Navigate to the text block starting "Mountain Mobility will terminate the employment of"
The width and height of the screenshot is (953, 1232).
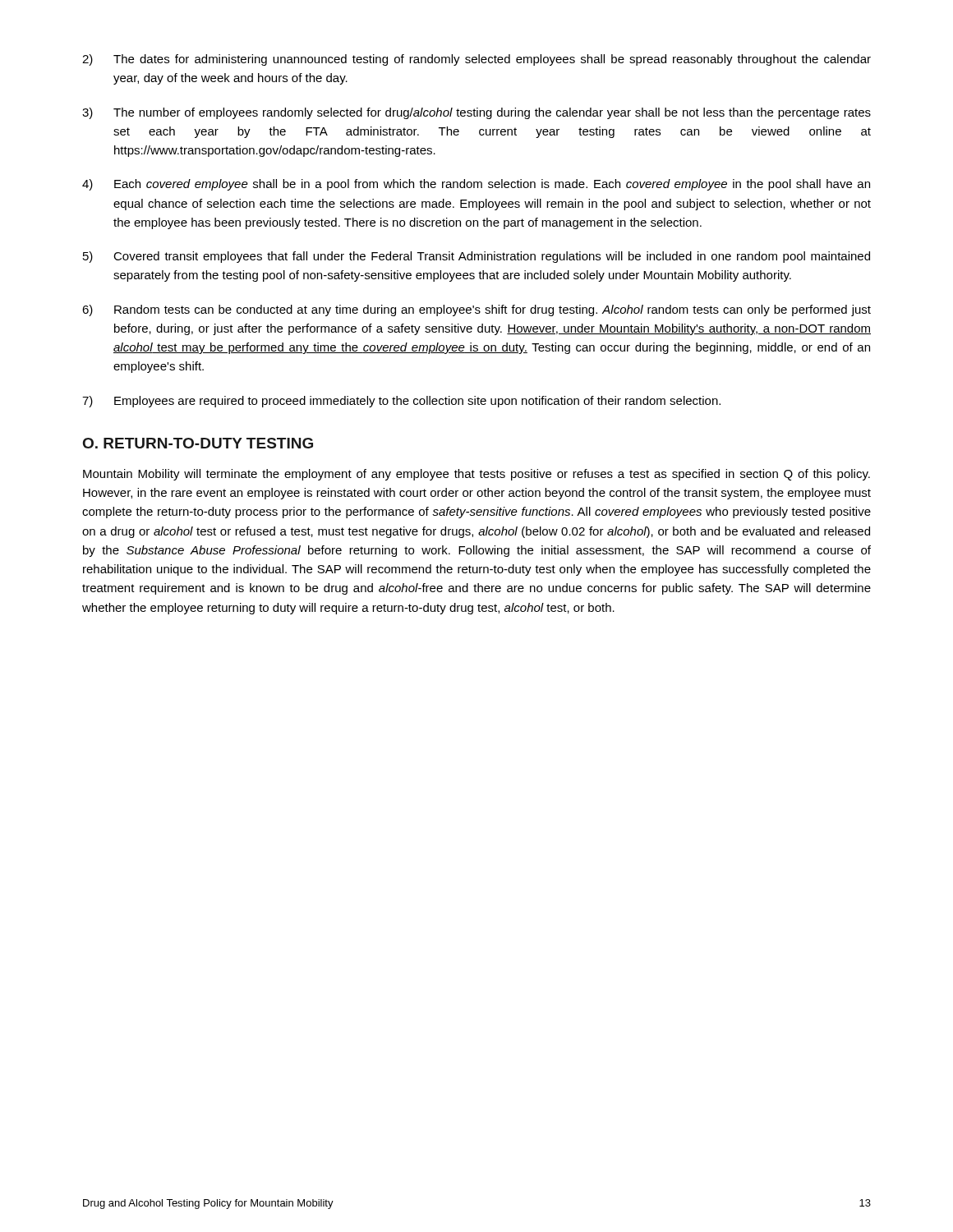tap(476, 540)
